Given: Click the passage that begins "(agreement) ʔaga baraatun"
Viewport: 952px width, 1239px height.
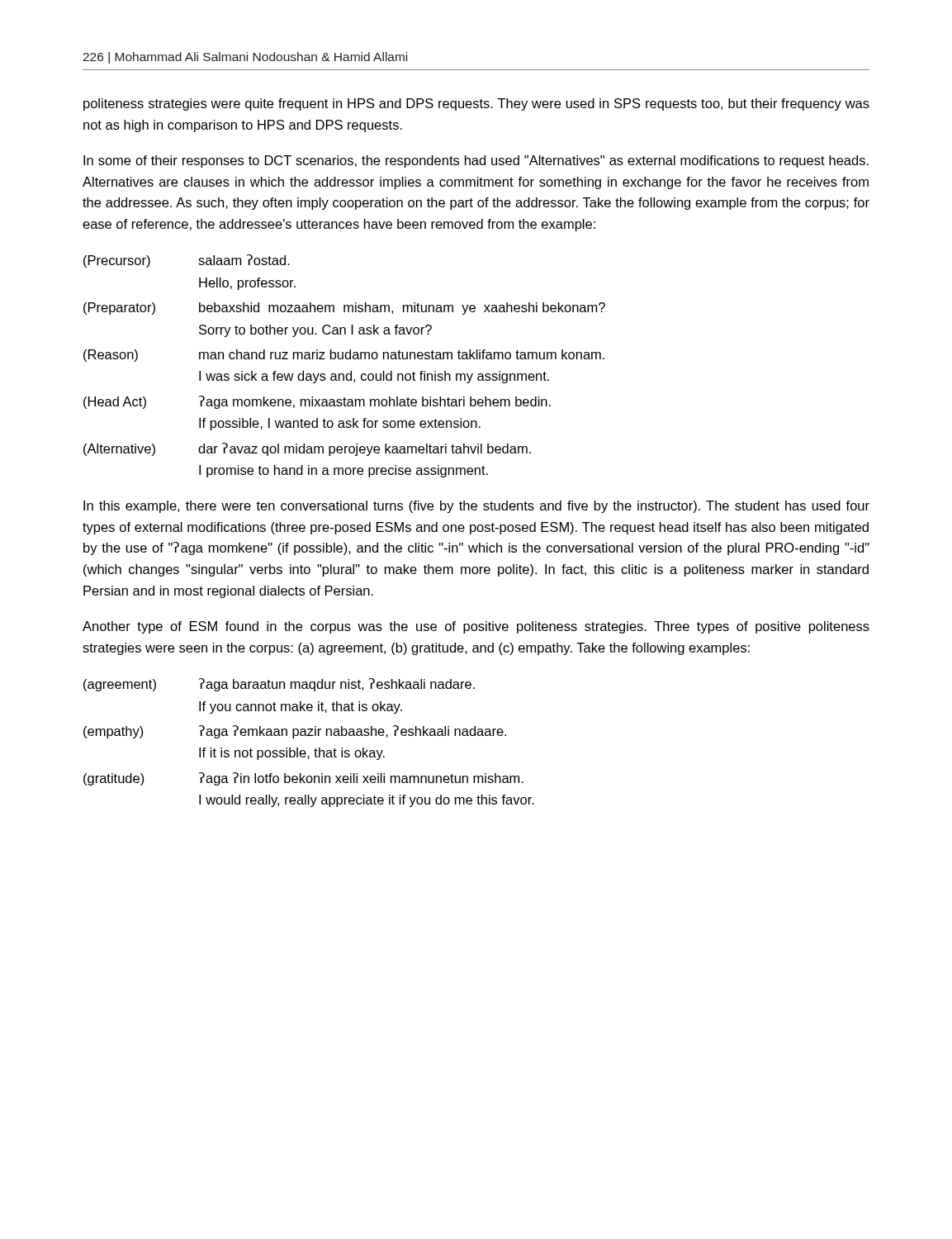Looking at the screenshot, I should pos(476,695).
